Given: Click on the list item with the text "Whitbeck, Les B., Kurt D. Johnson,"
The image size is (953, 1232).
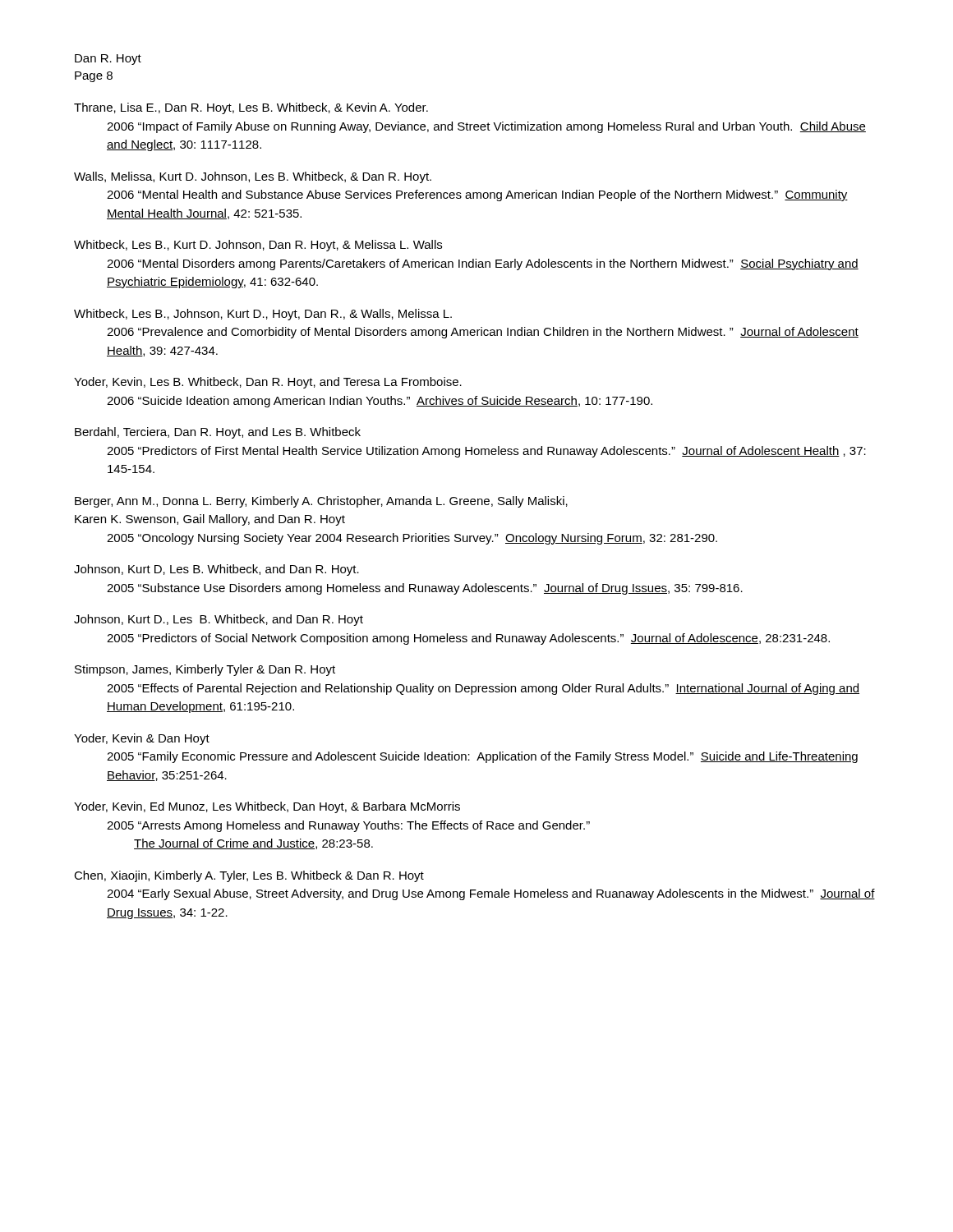Looking at the screenshot, I should [476, 263].
